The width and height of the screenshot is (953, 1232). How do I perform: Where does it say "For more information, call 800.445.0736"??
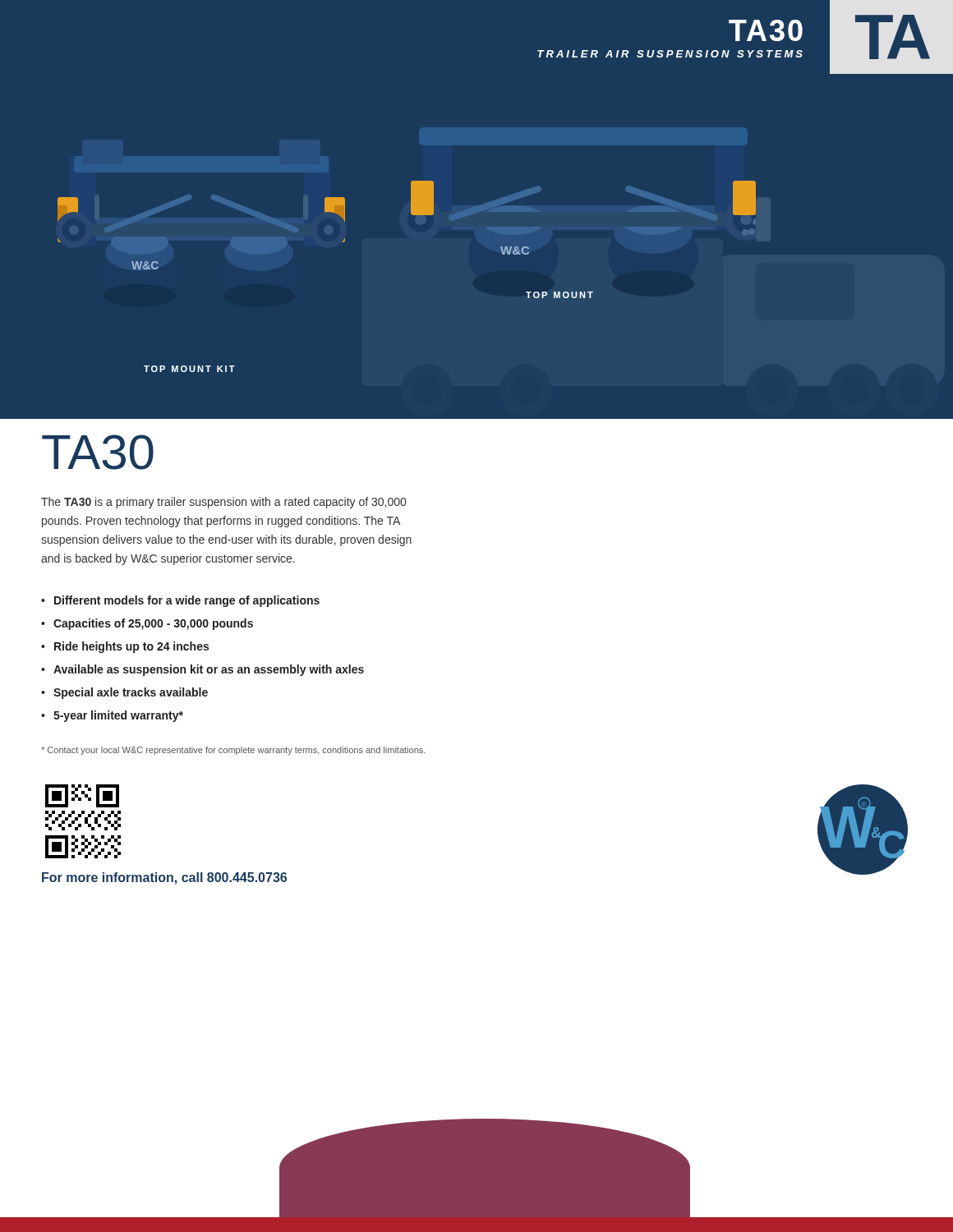(164, 878)
